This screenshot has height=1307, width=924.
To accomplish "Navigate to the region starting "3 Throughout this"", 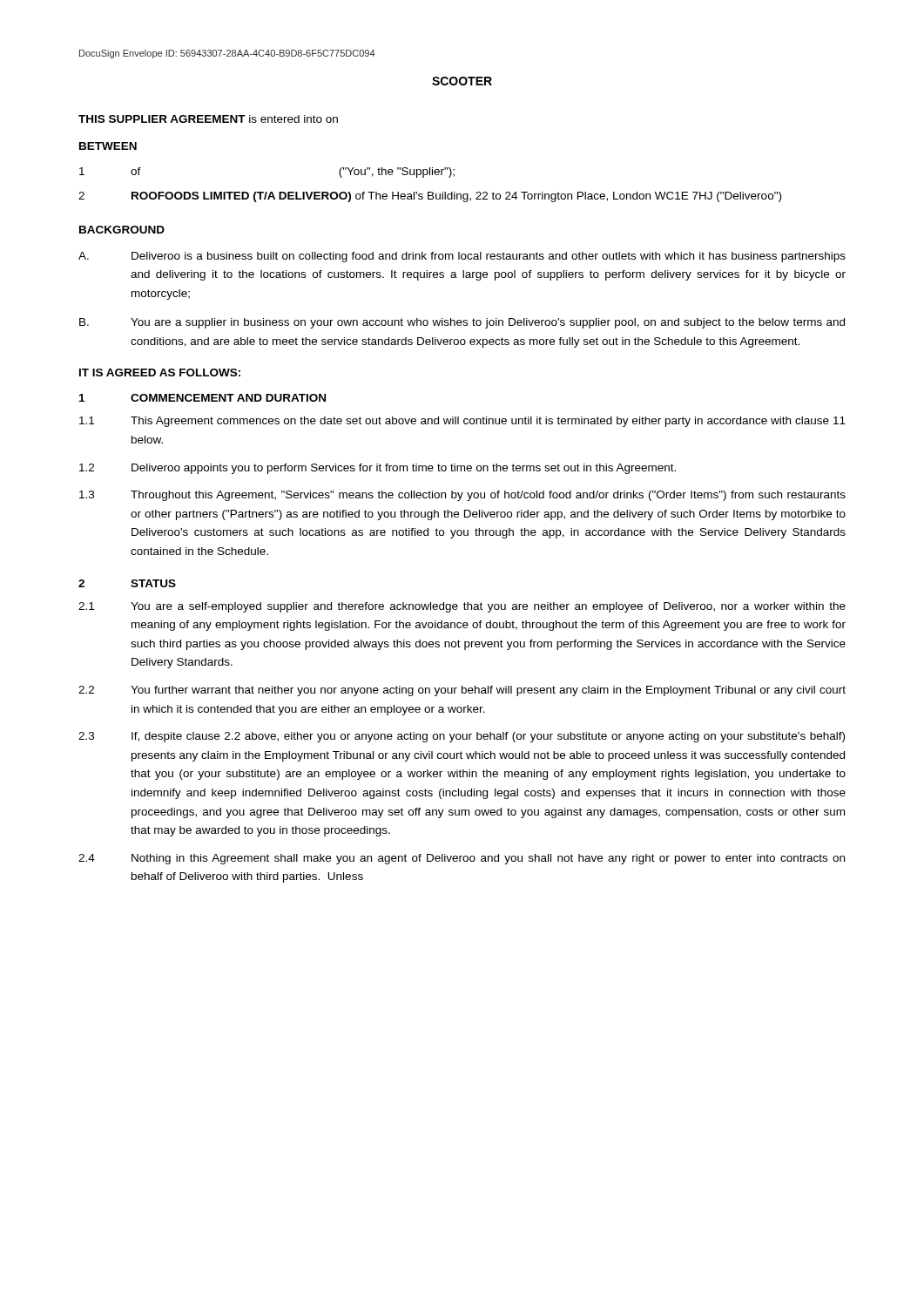I will 462,523.
